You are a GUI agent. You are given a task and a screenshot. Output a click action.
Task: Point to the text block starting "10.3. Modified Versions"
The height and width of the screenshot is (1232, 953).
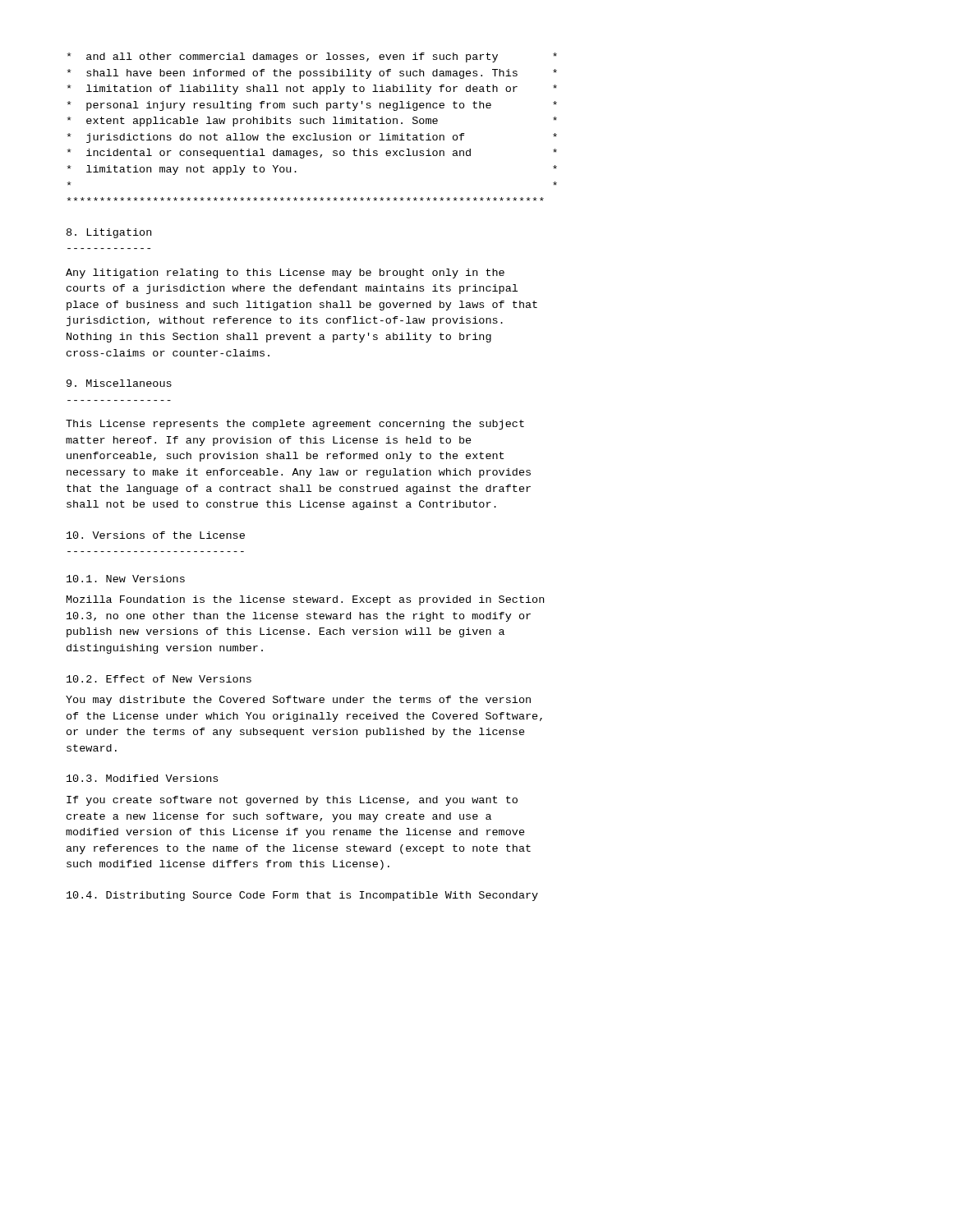(x=142, y=779)
